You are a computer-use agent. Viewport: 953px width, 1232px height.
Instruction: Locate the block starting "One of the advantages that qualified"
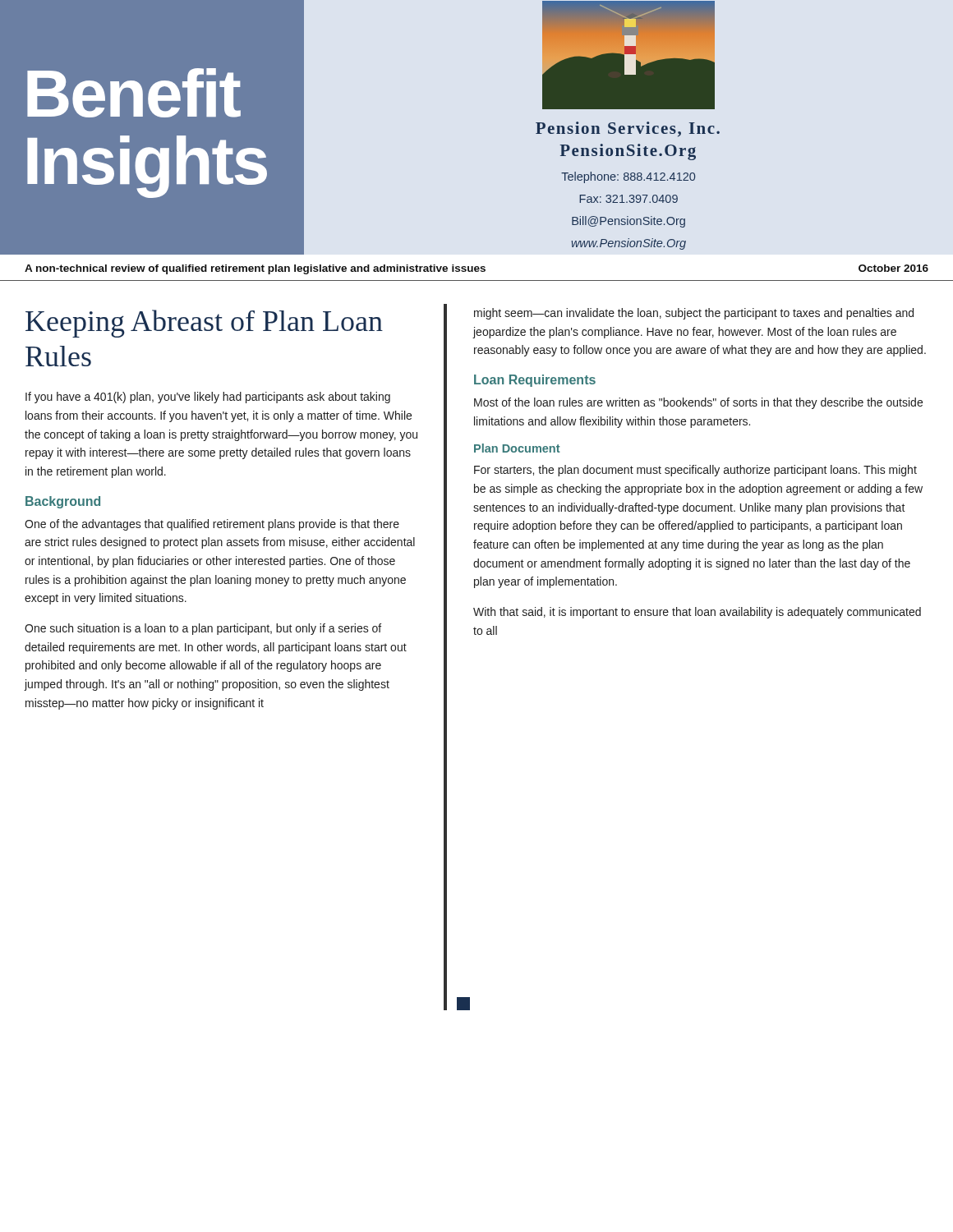(220, 561)
